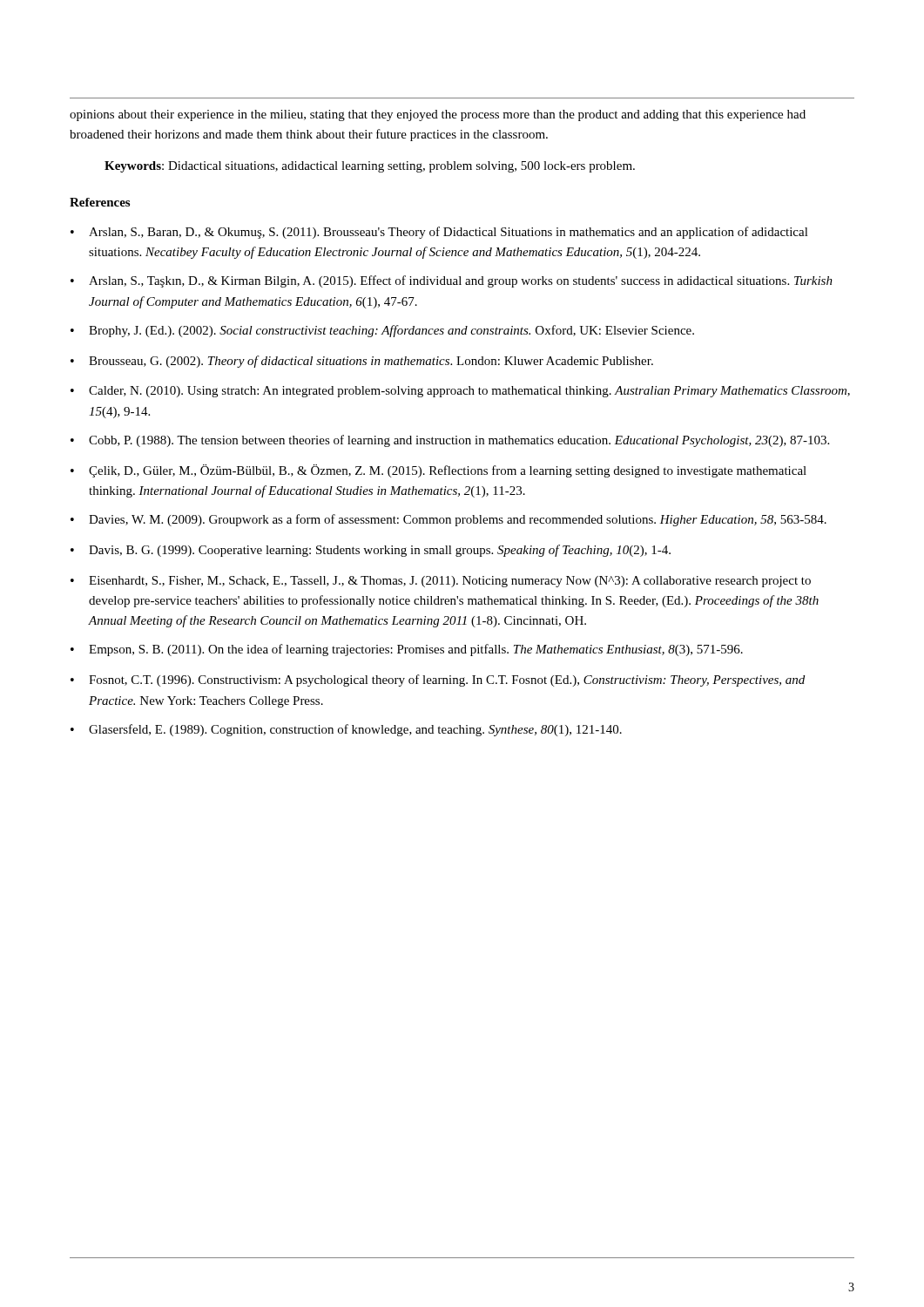Image resolution: width=924 pixels, height=1307 pixels.
Task: Click on the region starting "• Fosnot, C.T. (1996). Constructivism: A psychological theory"
Action: click(462, 691)
